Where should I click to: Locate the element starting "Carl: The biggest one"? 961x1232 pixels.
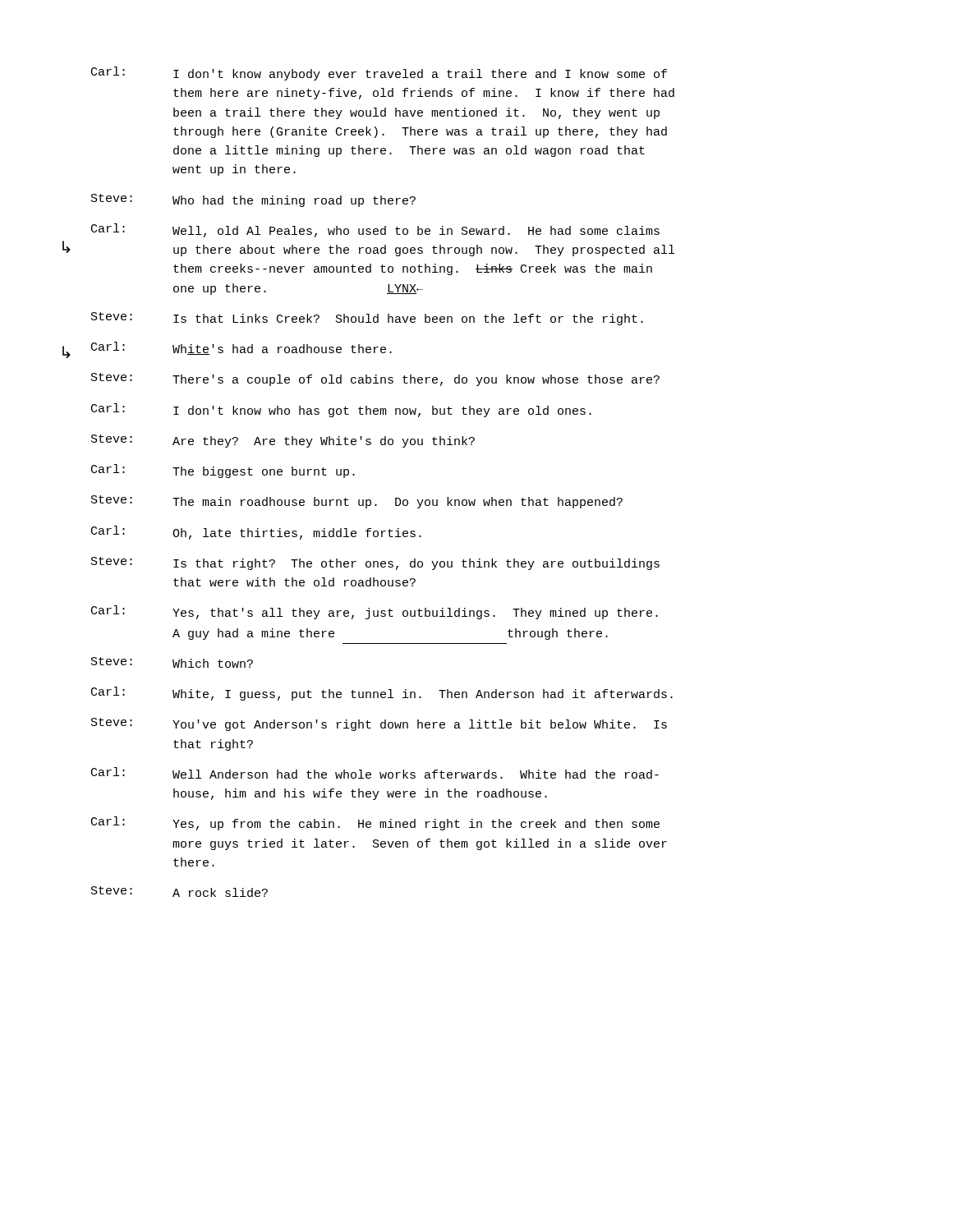(x=223, y=471)
